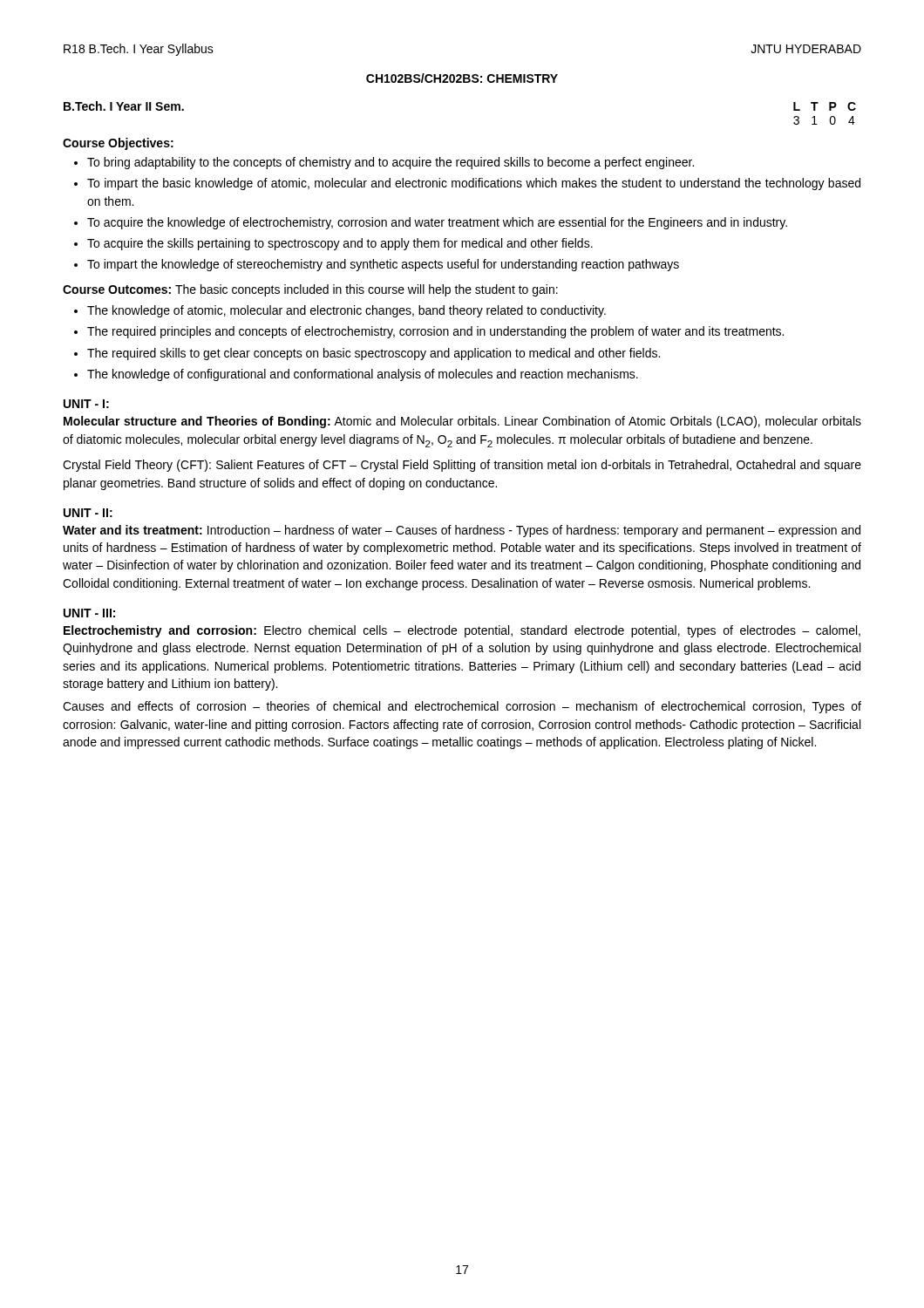Click the passage that begins "Water and its treatment: Introduction"
The width and height of the screenshot is (924, 1308).
462,557
